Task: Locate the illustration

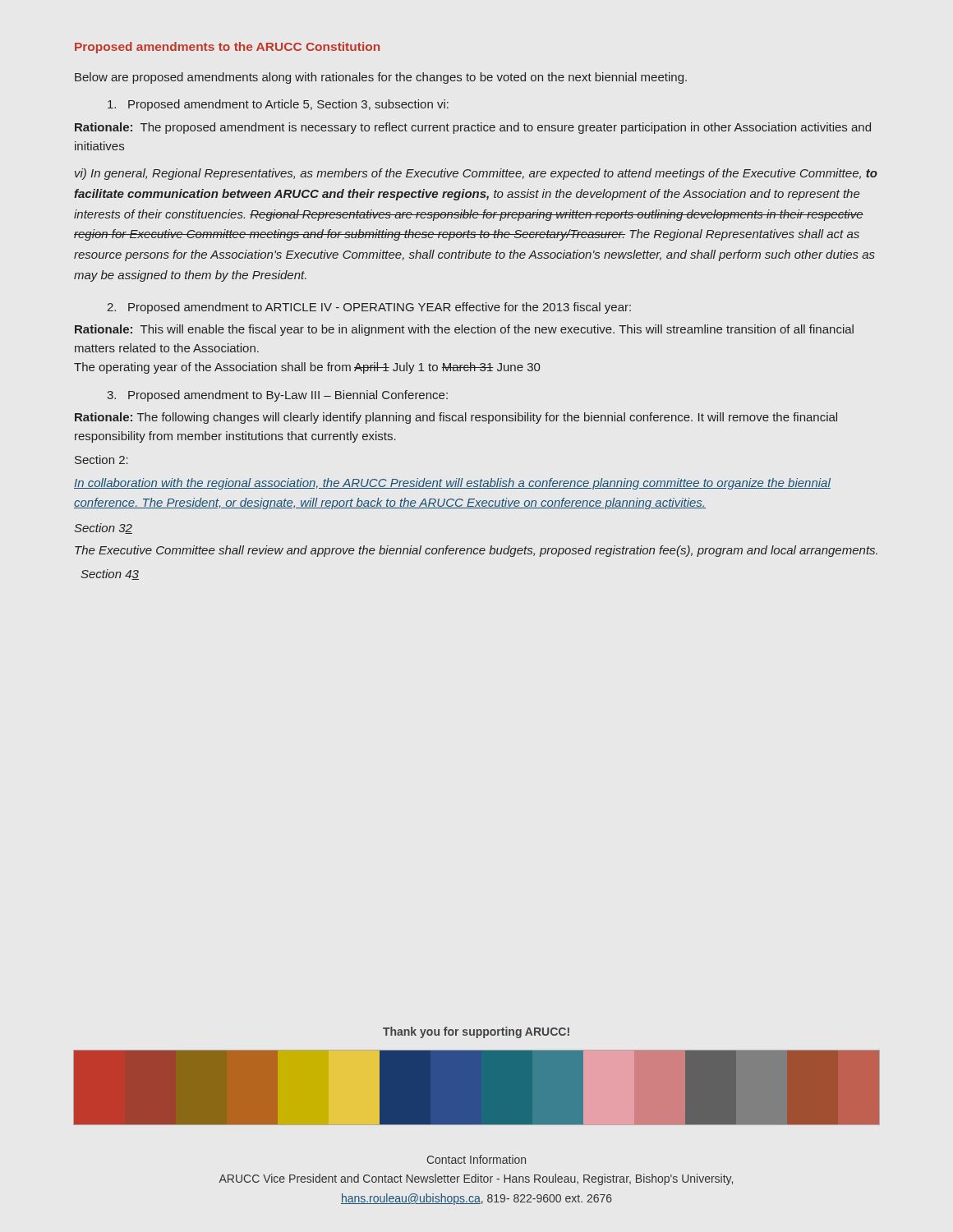Action: coord(476,1087)
